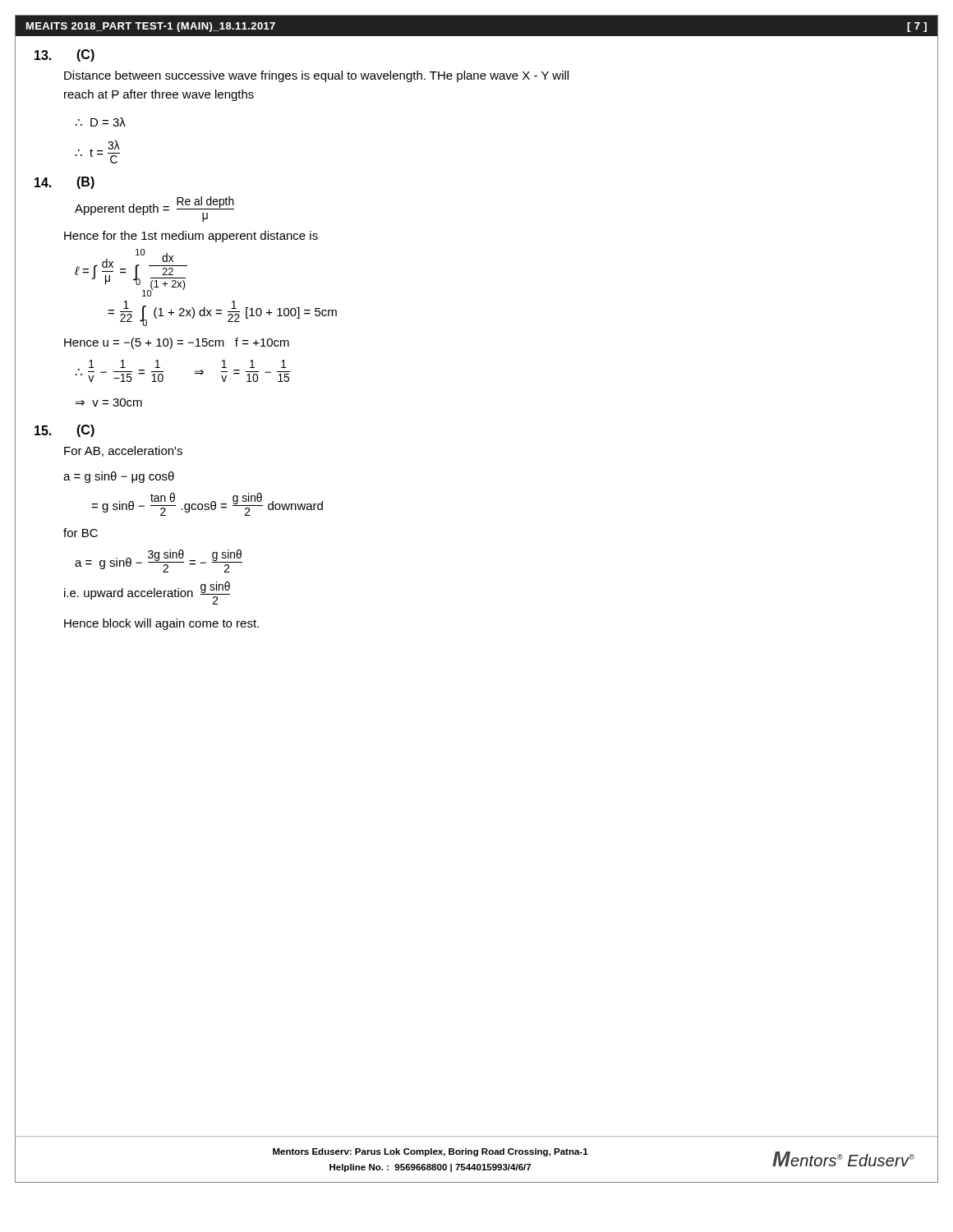The image size is (953, 1232).
Task: Find the formula that says "∴ t ="
Action: [97, 153]
